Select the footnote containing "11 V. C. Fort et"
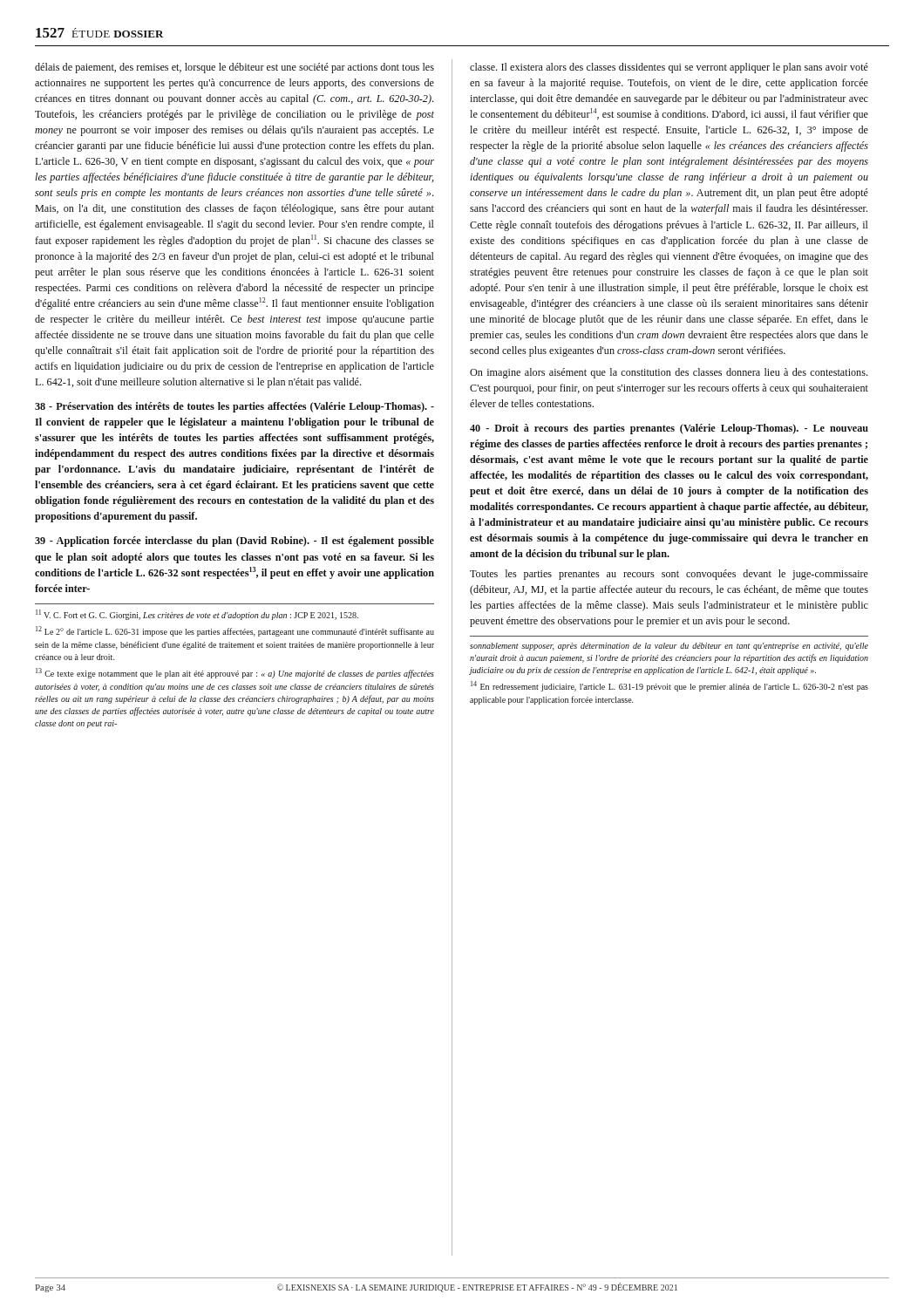 (x=197, y=614)
